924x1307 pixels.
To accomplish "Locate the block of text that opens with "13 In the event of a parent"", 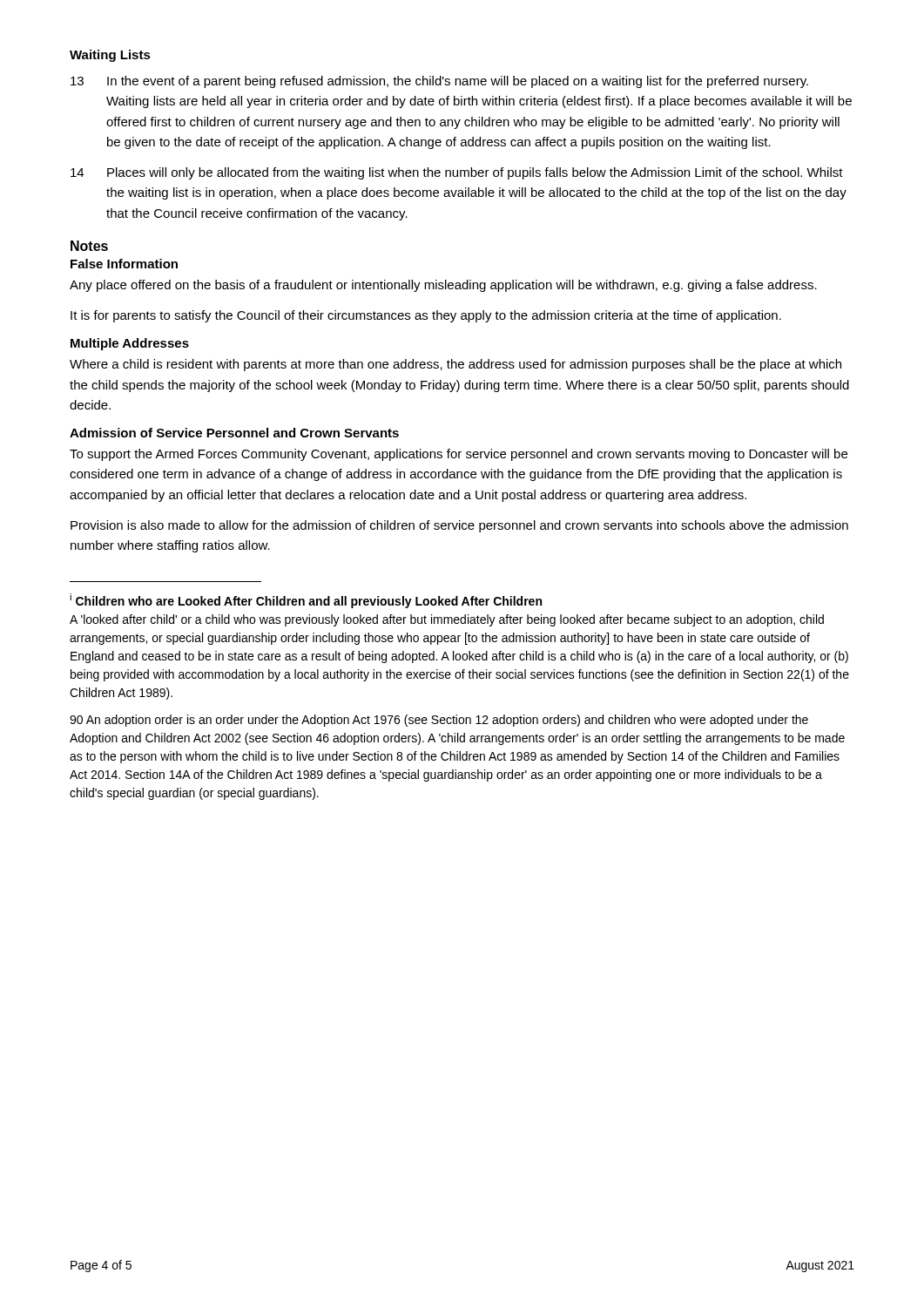I will click(462, 111).
